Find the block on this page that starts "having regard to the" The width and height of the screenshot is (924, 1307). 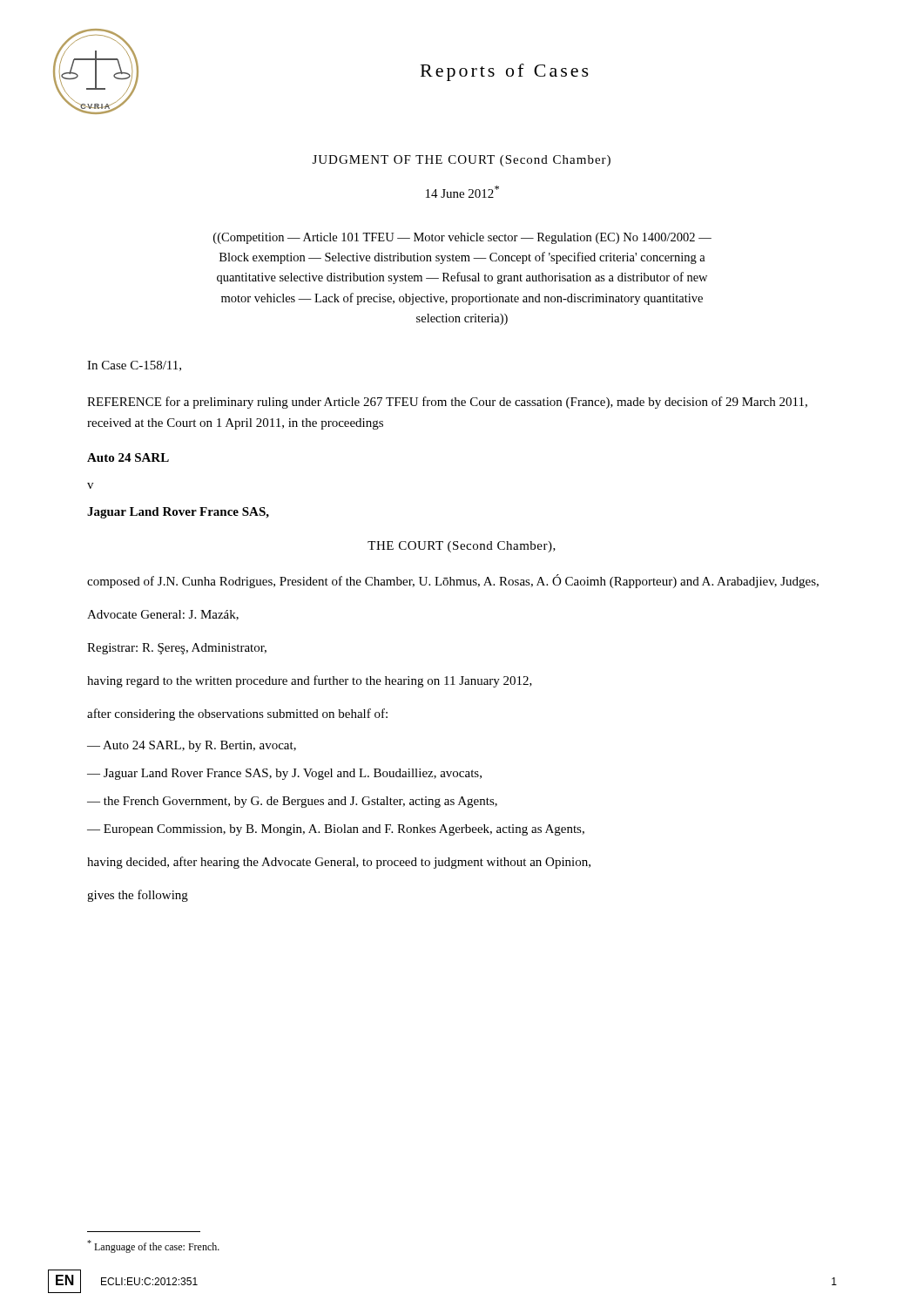click(310, 680)
